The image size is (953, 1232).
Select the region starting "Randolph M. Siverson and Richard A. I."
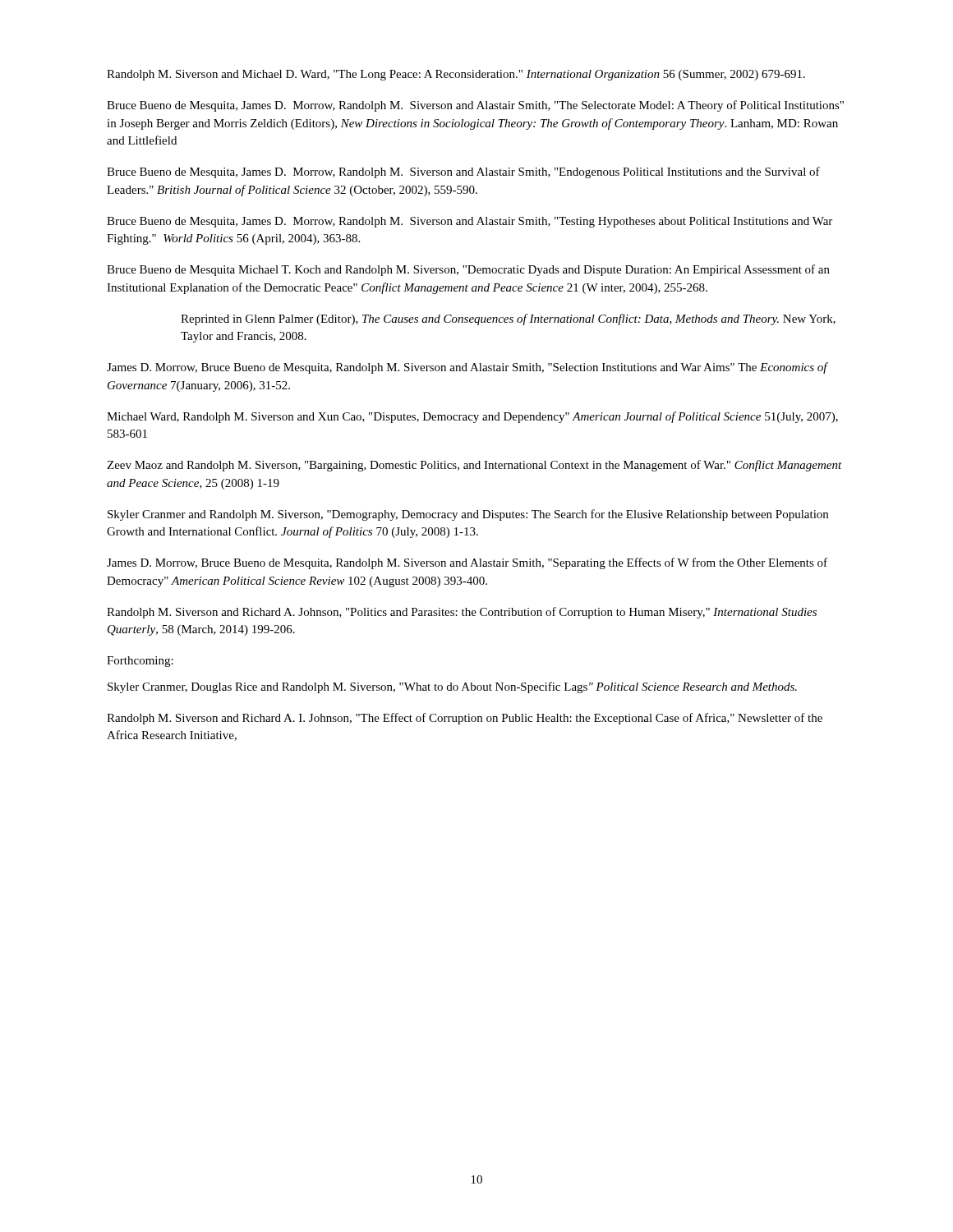476,727
